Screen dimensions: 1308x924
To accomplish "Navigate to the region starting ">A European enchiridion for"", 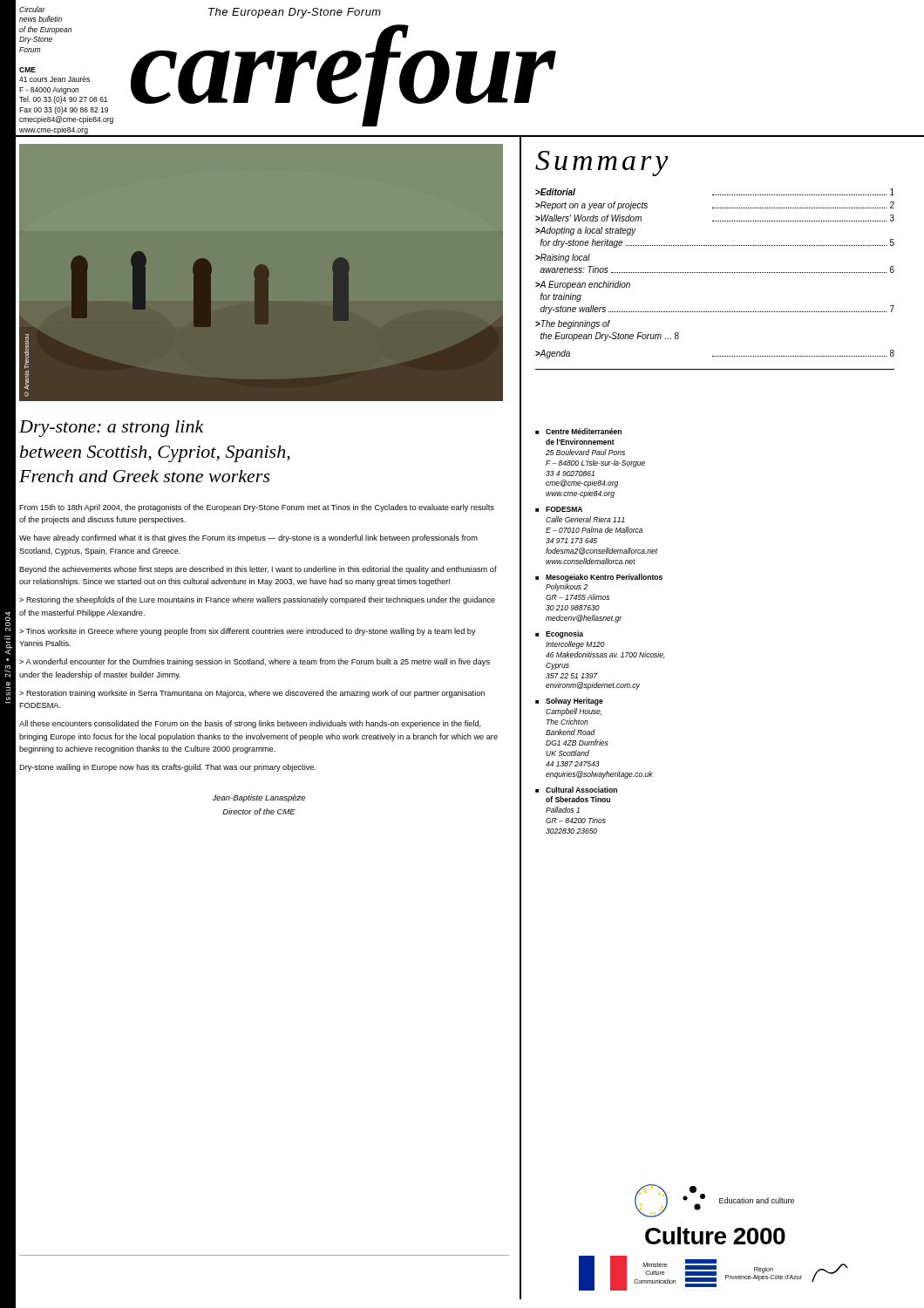I will tap(583, 285).
